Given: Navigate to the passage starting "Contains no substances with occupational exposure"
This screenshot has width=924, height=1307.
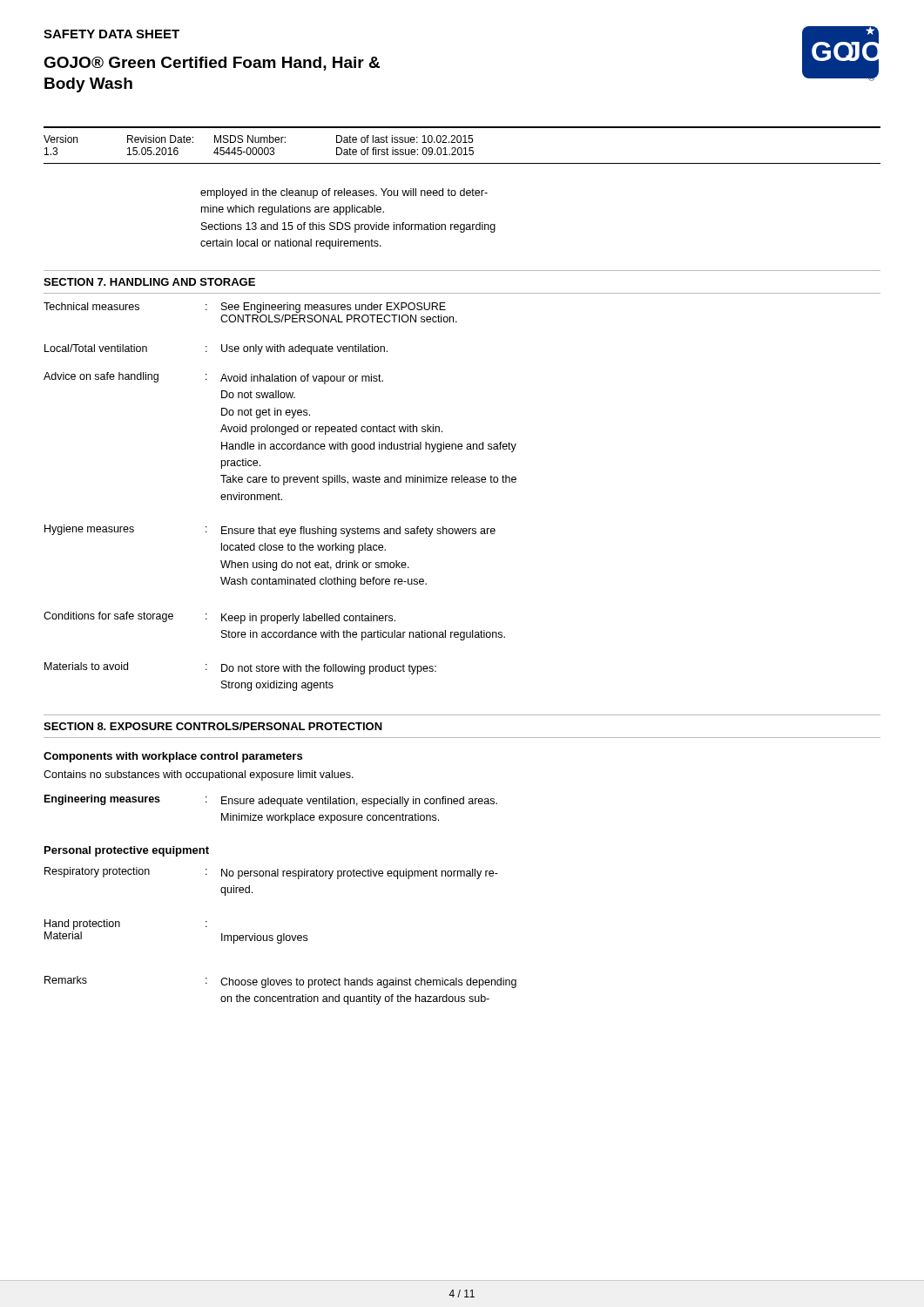Looking at the screenshot, I should coord(199,775).
